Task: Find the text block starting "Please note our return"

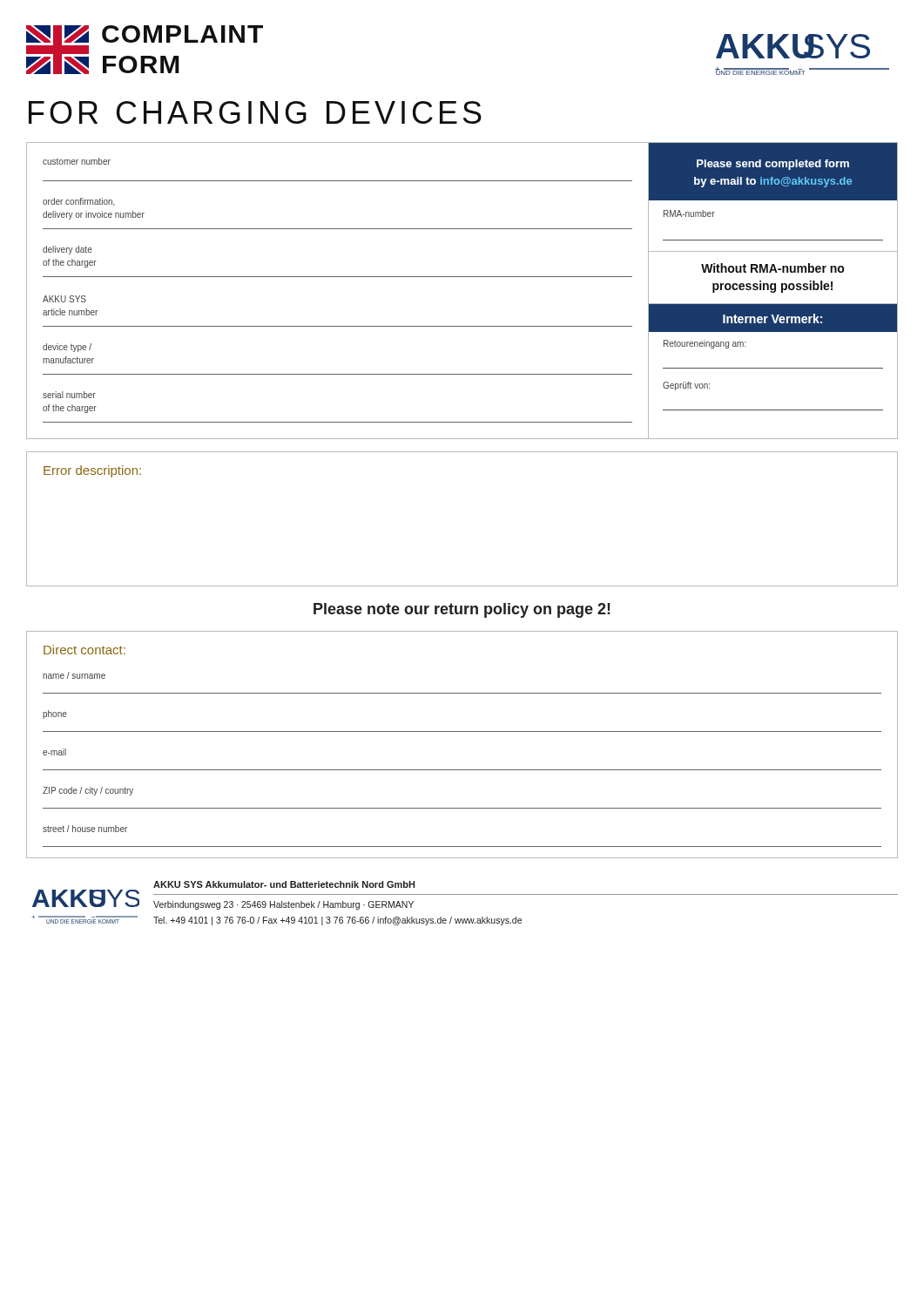Action: [462, 609]
